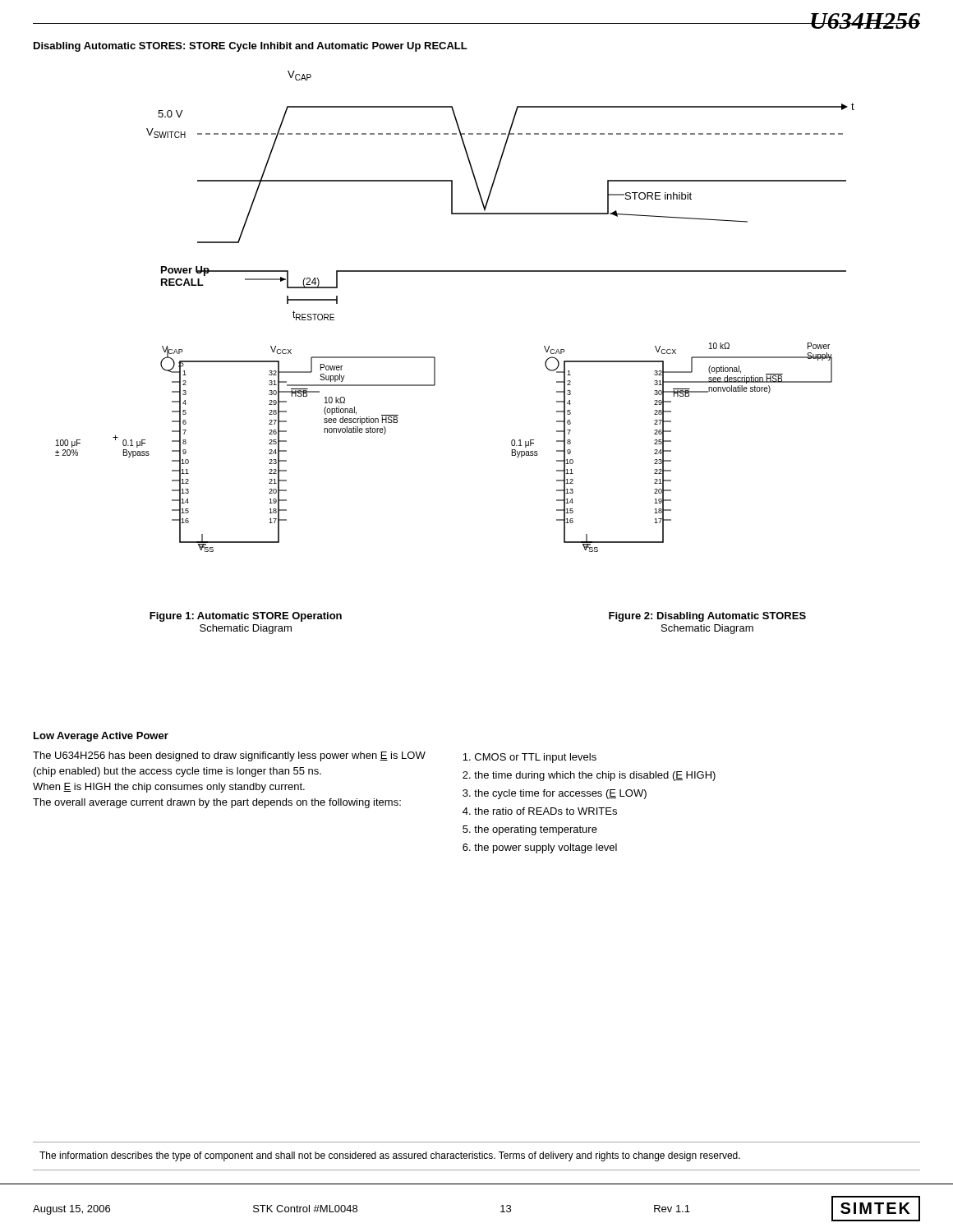Click where it says "Figure 2: Disabling Automatic STORESSchematic Diagram"
The height and width of the screenshot is (1232, 953).
tap(707, 622)
